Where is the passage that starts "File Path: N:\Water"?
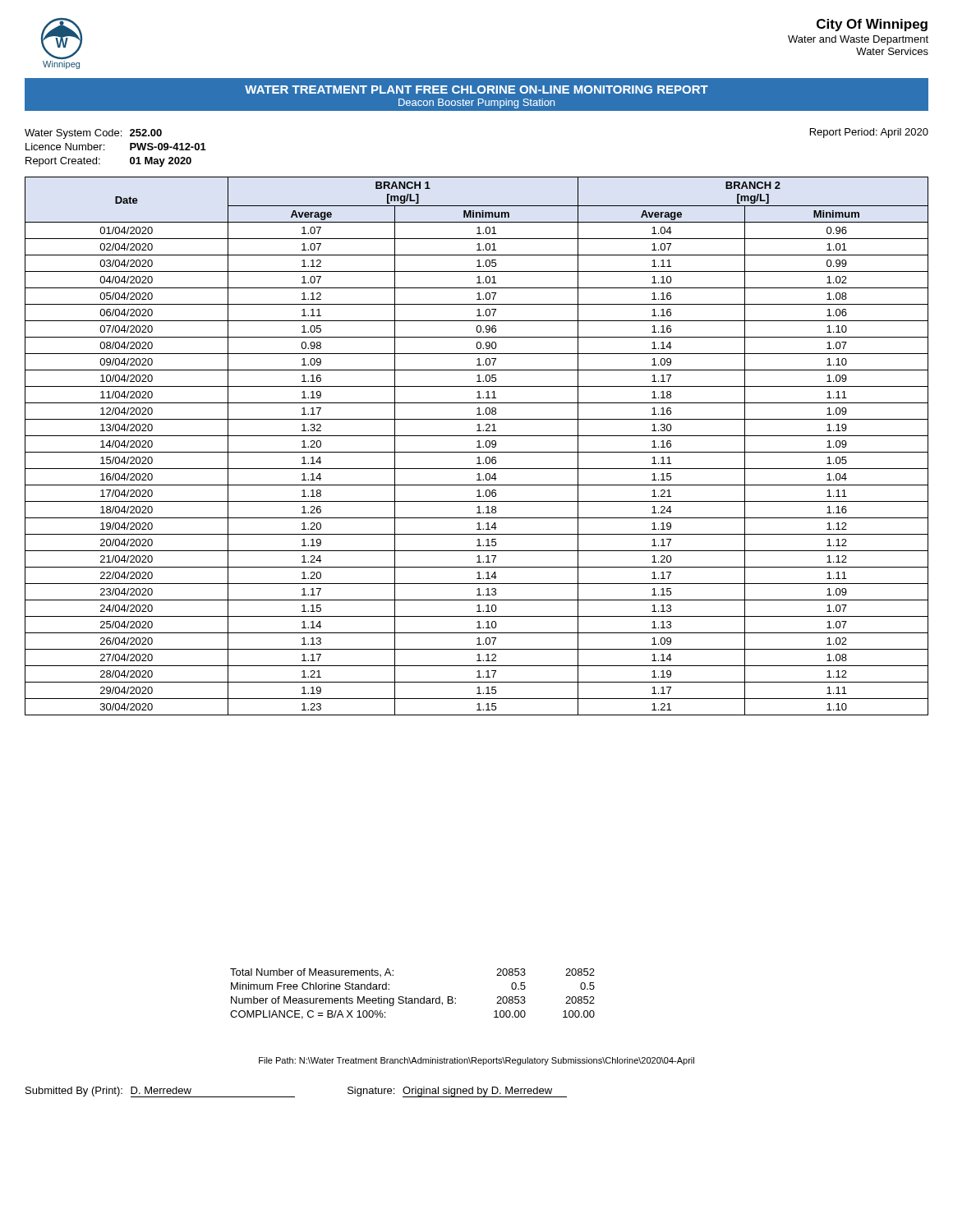Screen dimensions: 1232x953 pyautogui.click(x=476, y=1060)
